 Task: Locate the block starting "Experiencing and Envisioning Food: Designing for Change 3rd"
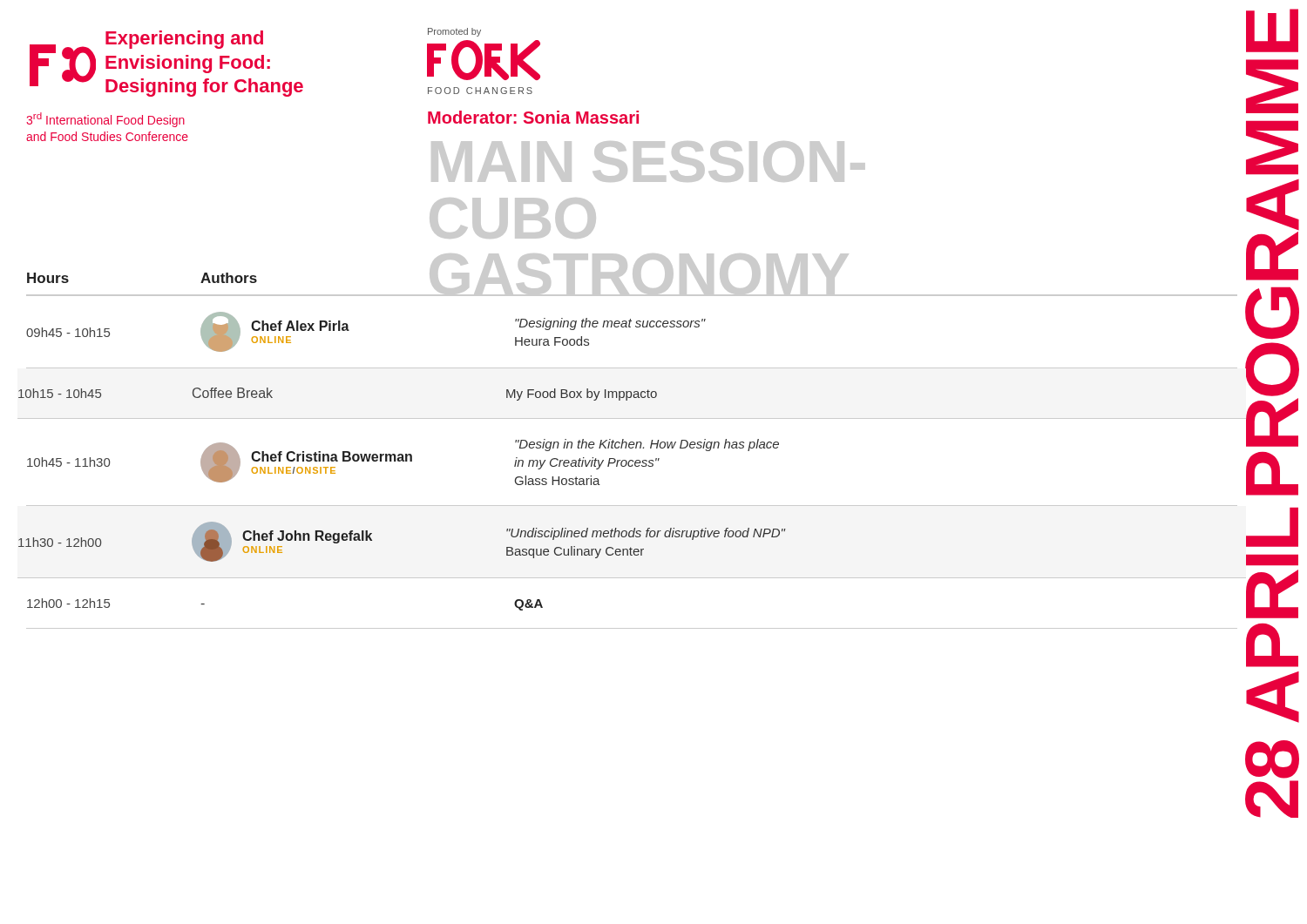[192, 86]
